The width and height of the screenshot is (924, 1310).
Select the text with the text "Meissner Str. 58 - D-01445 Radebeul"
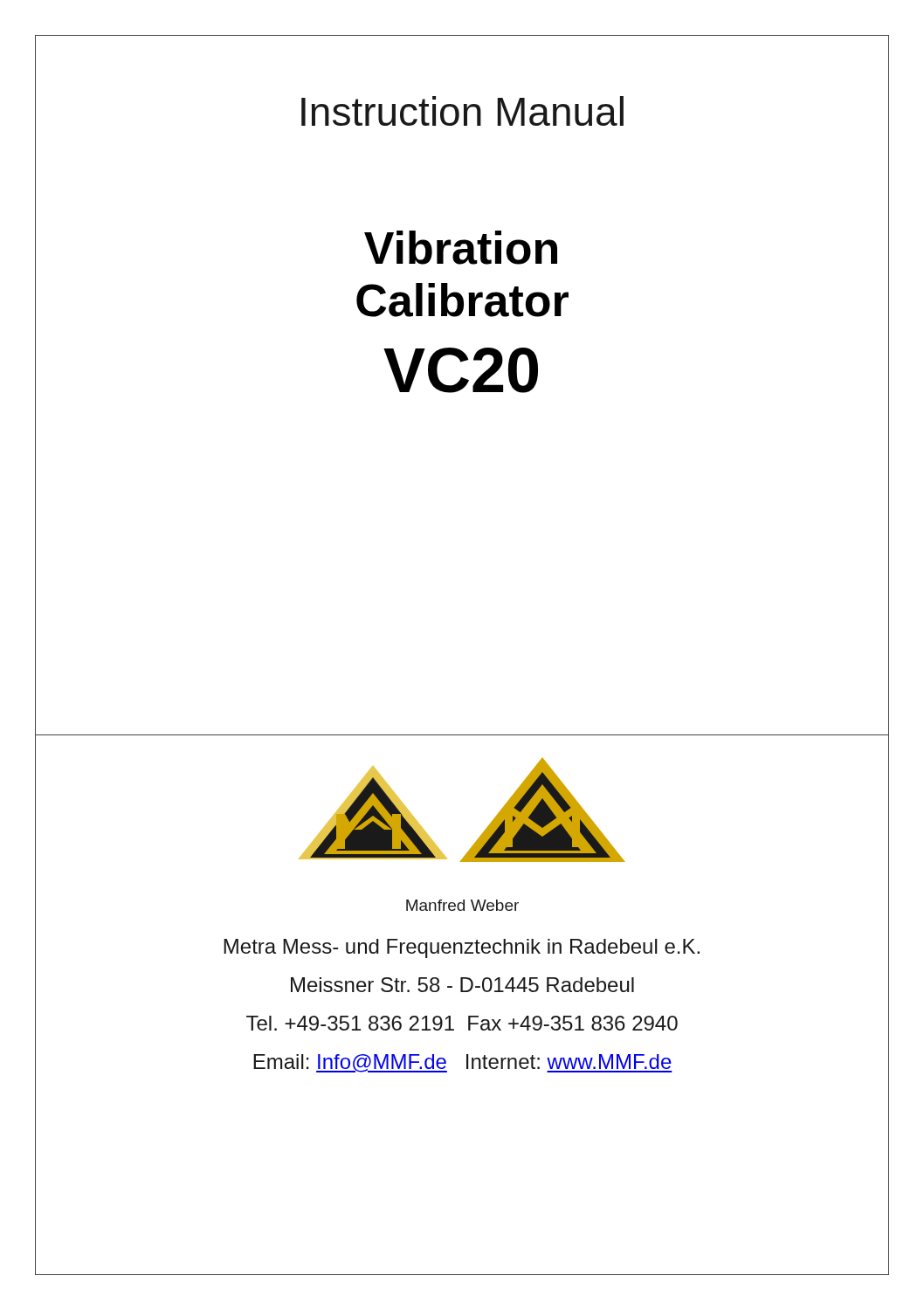coord(462,985)
